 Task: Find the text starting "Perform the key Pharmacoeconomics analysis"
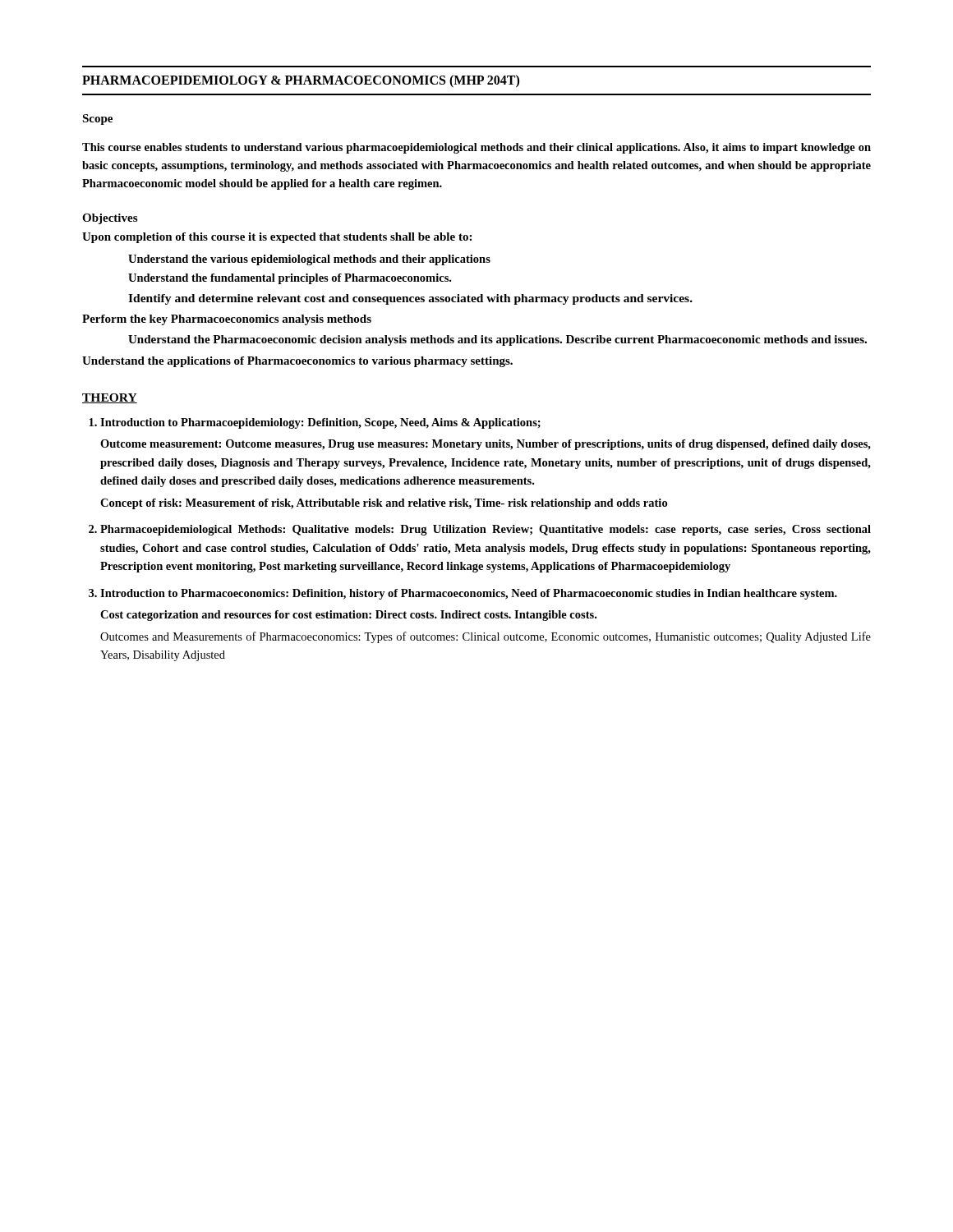(227, 319)
